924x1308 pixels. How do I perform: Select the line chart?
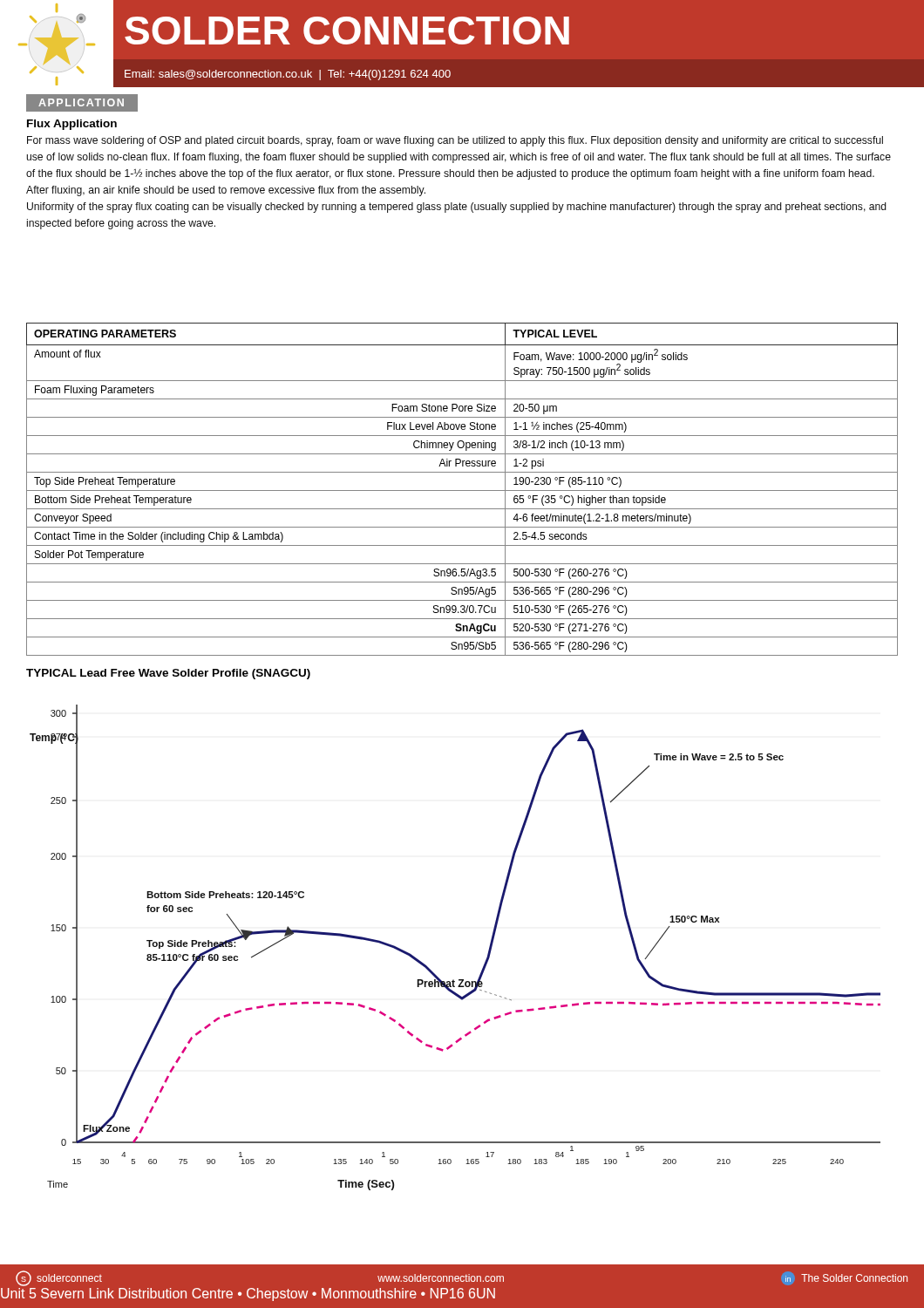click(462, 959)
